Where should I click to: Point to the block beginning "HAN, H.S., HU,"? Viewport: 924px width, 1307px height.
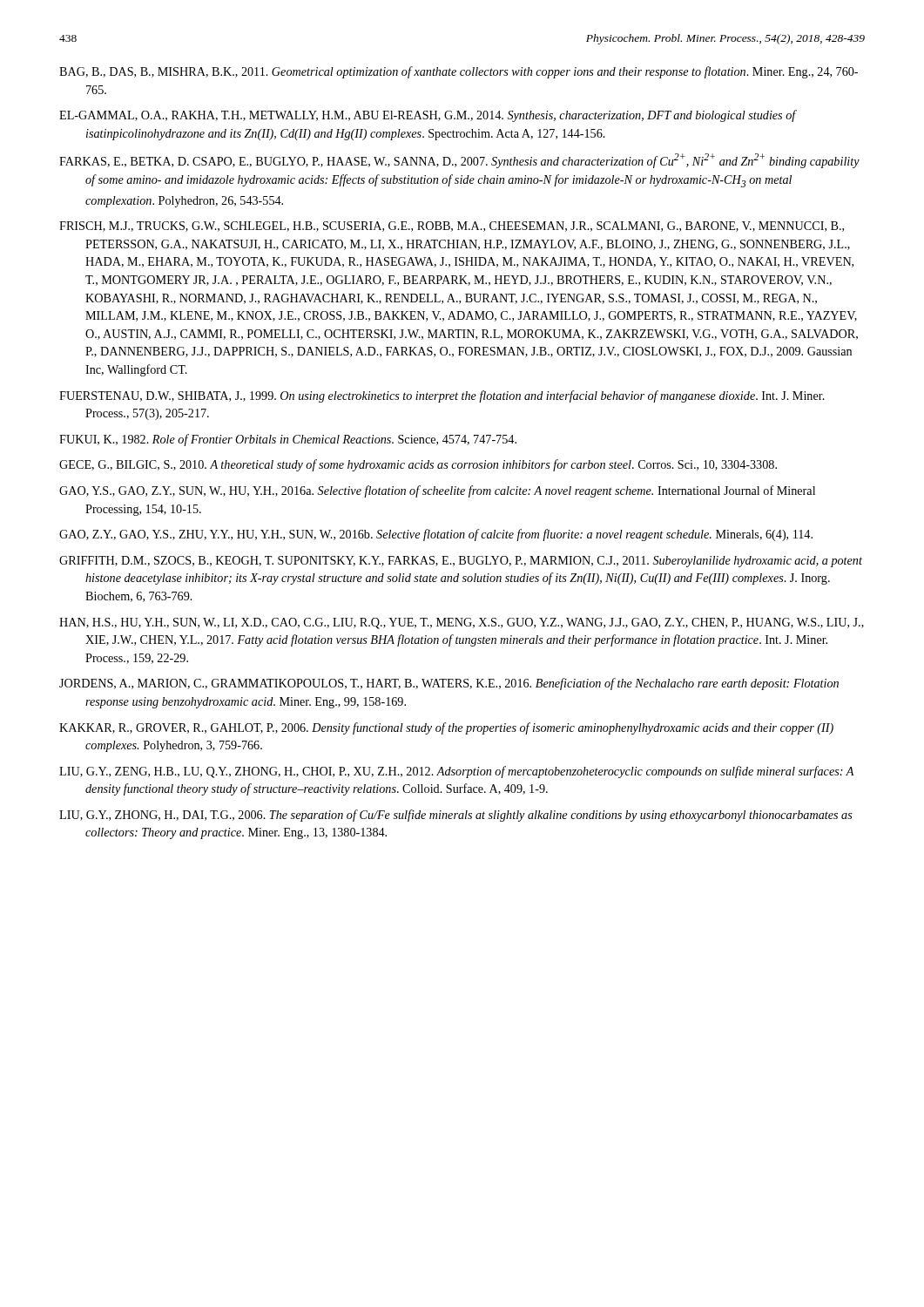[x=462, y=640]
